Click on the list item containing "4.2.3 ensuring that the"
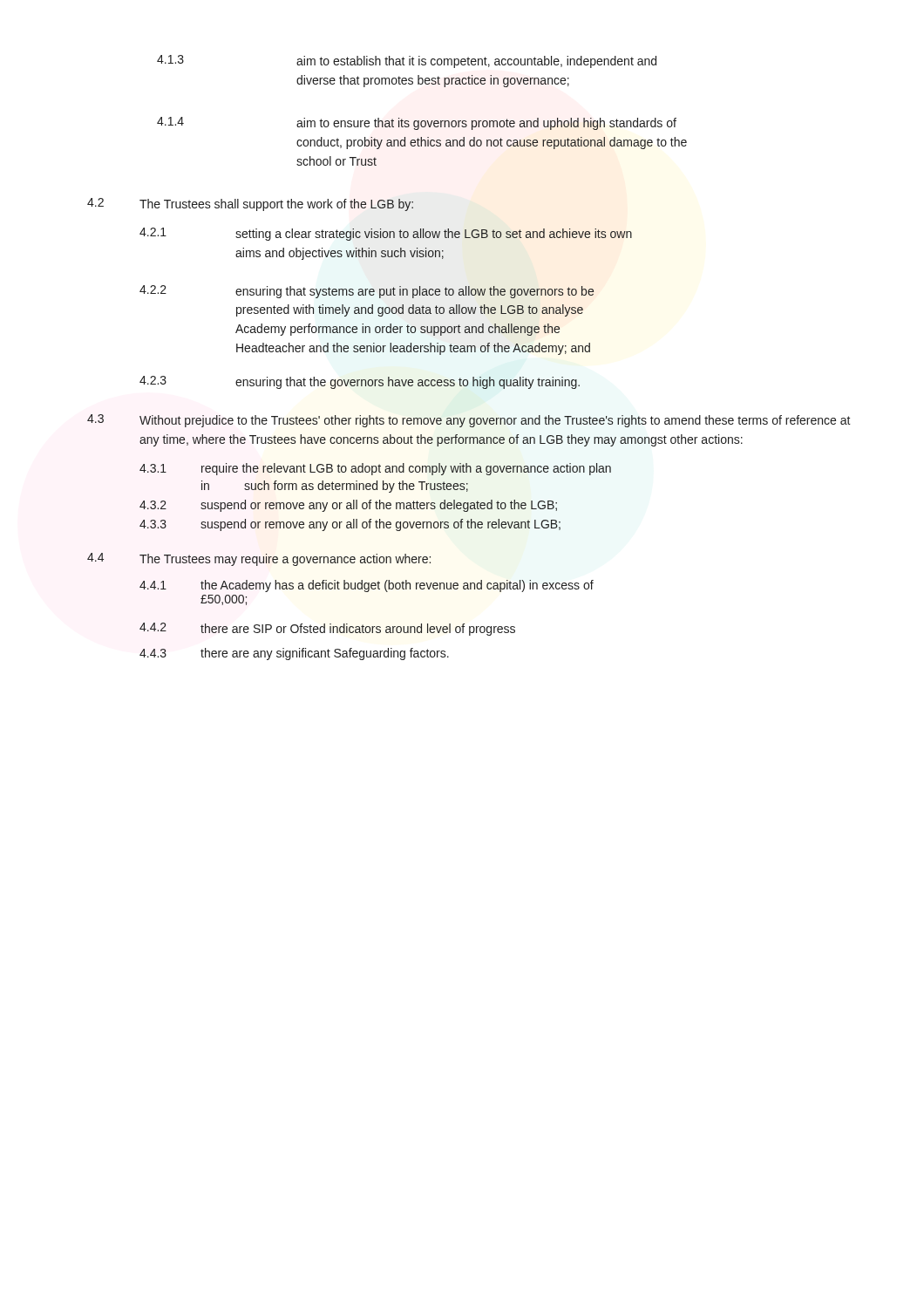Viewport: 924px width, 1308px height. point(497,383)
